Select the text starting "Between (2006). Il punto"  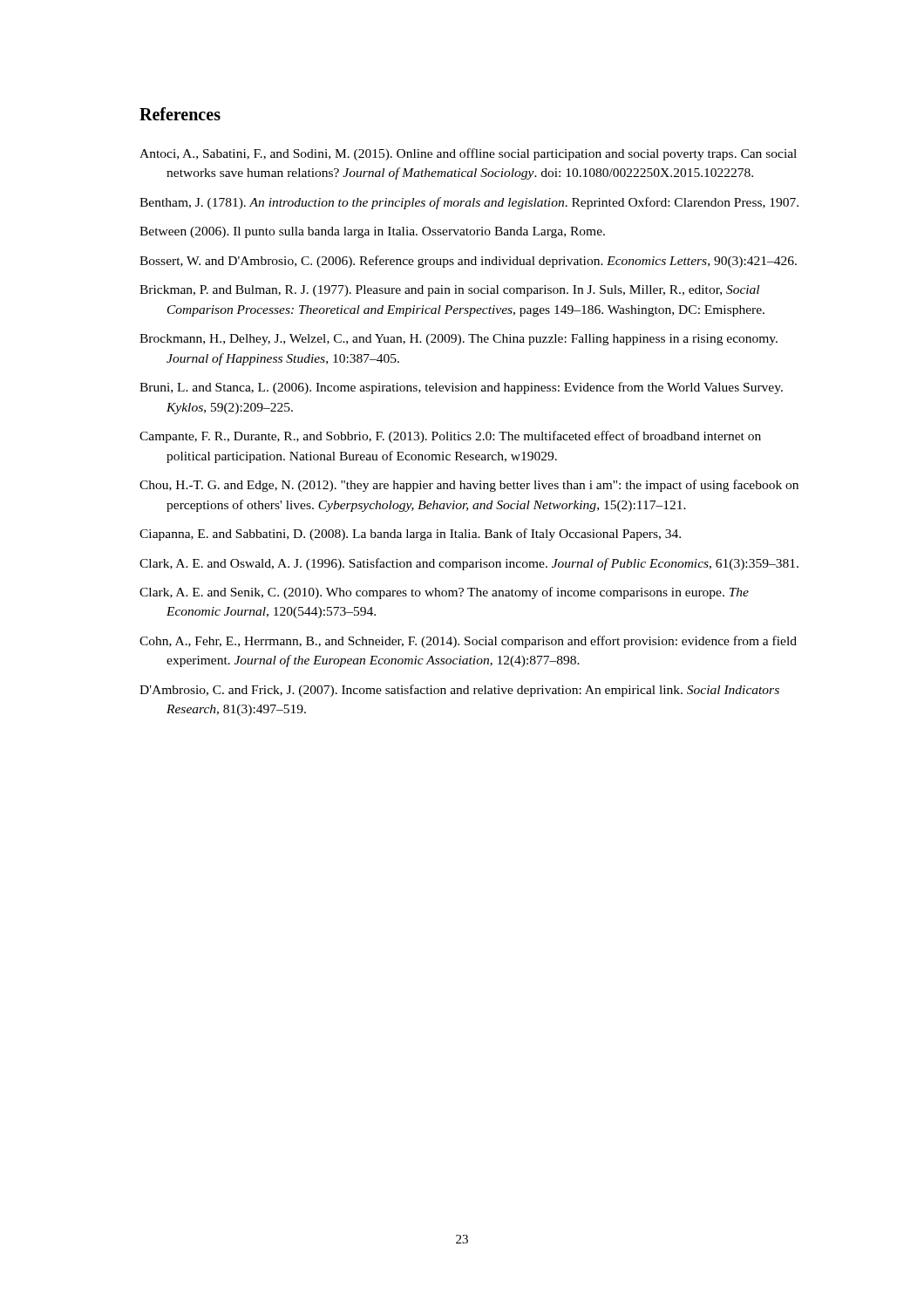(x=373, y=231)
